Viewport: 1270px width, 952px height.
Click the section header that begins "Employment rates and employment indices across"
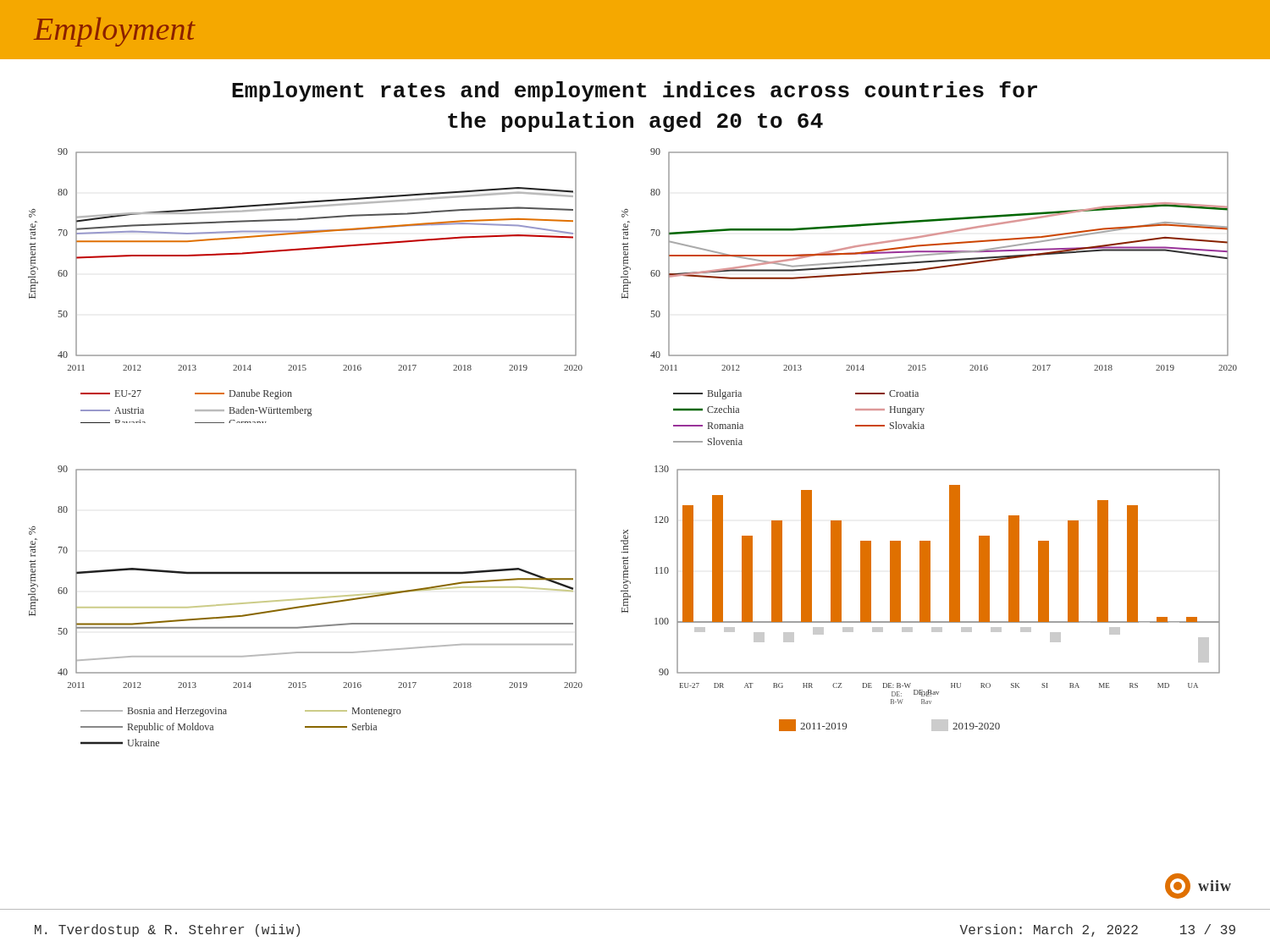point(635,107)
